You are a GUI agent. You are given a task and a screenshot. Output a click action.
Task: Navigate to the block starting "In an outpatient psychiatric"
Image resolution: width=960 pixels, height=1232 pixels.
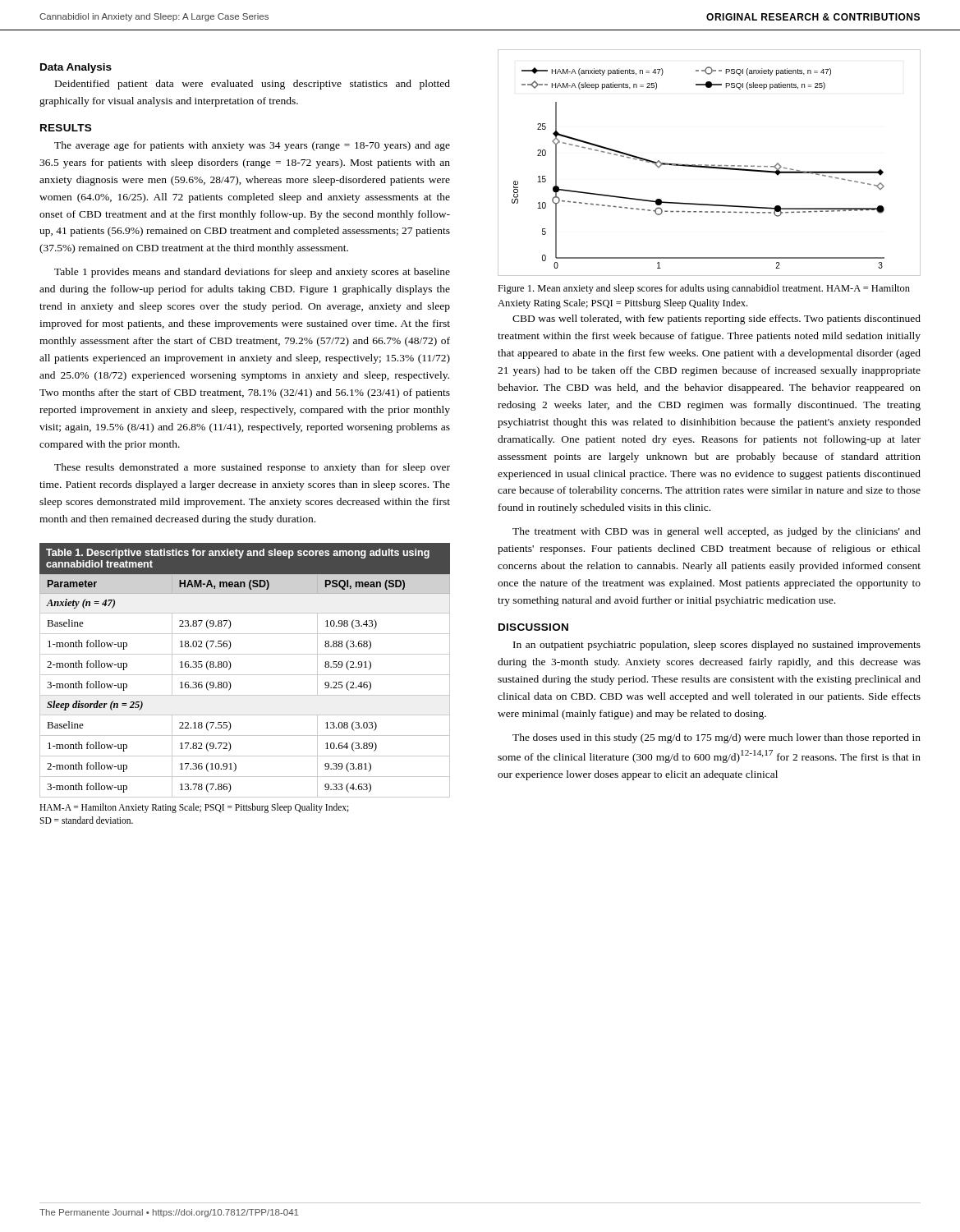pos(709,710)
